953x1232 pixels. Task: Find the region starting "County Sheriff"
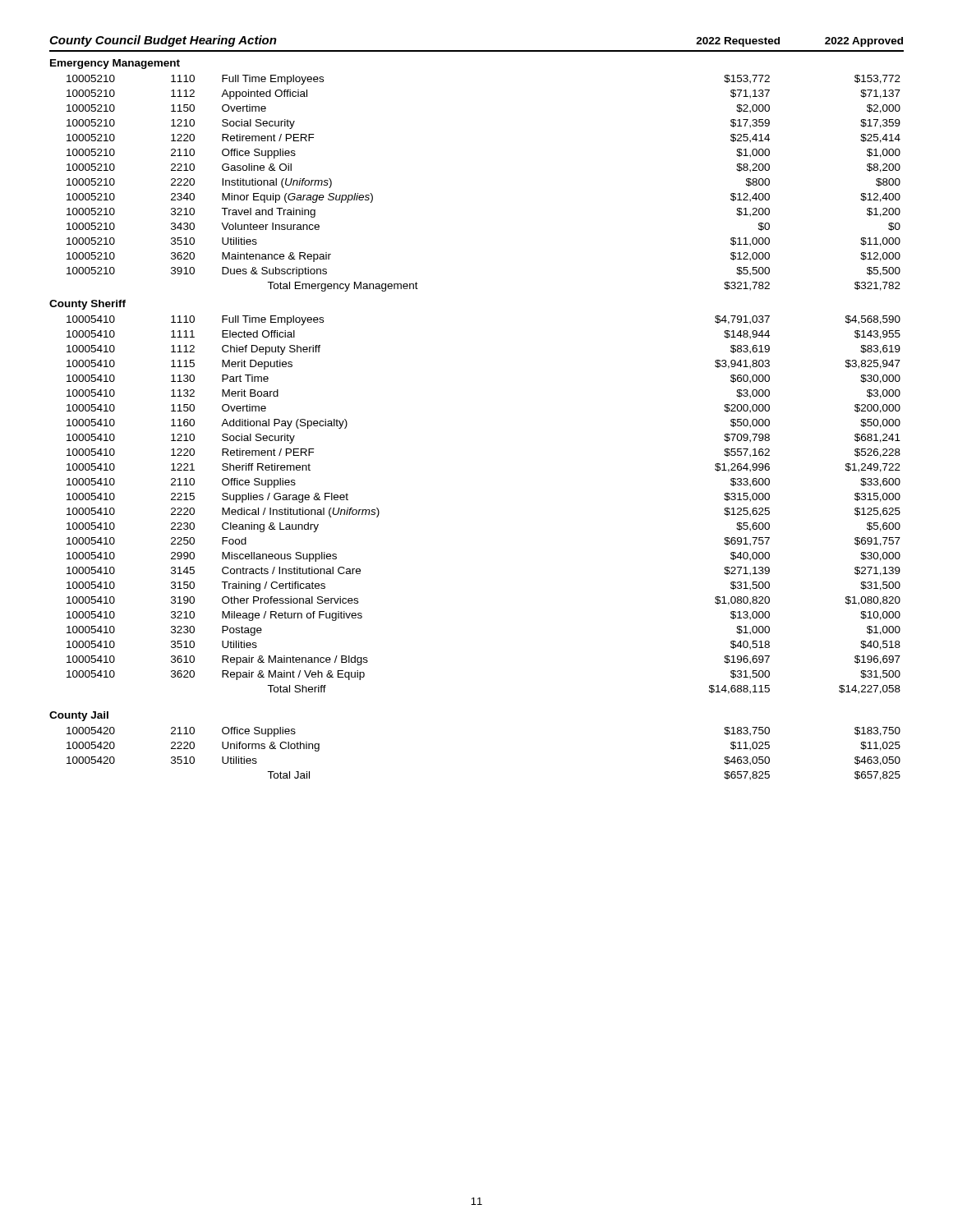(x=87, y=303)
